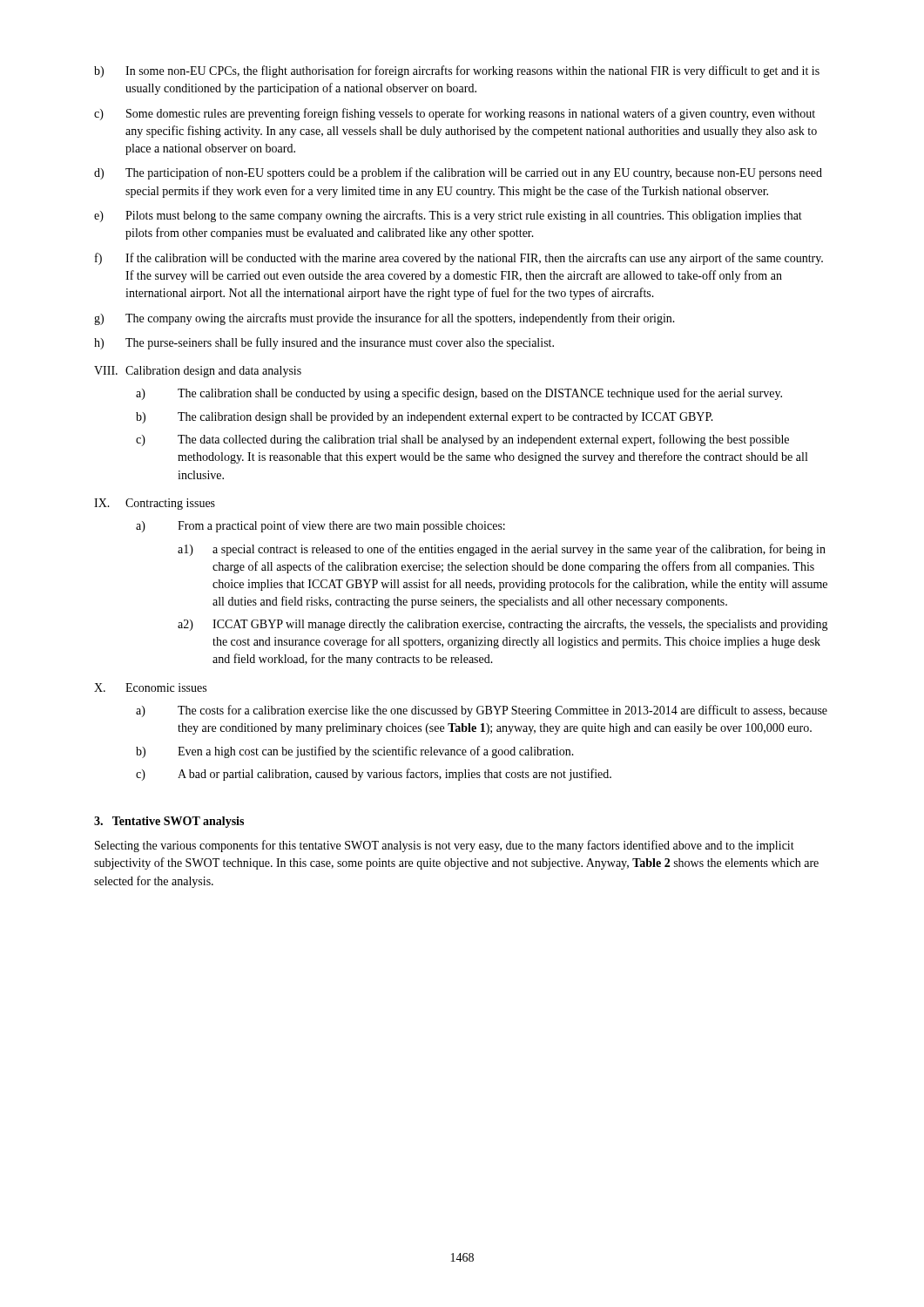Locate the text block starting "c) Some domestic rules are preventing foreign fishing"
This screenshot has width=924, height=1307.
tap(462, 132)
